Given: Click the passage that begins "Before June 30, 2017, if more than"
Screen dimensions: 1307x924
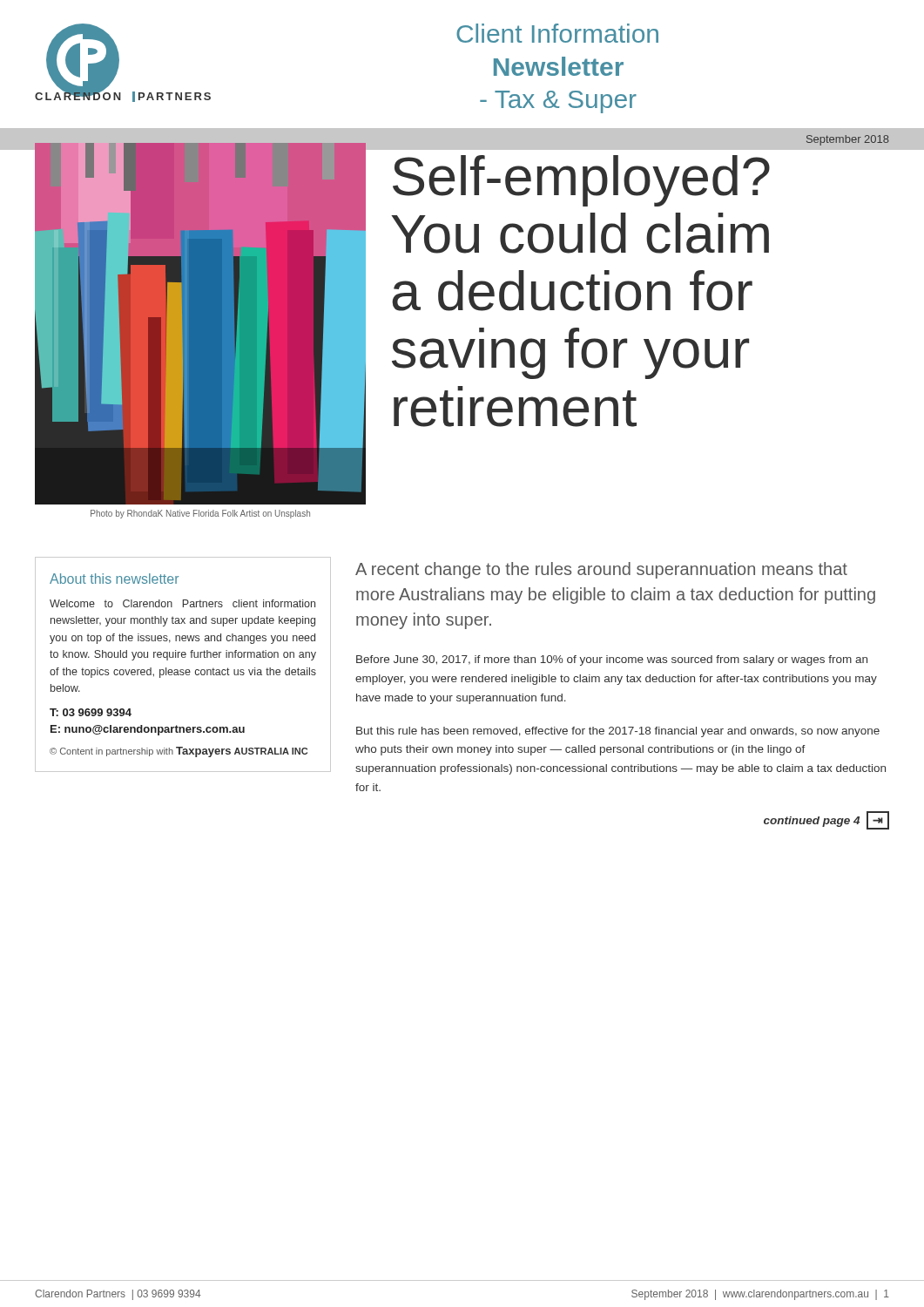Looking at the screenshot, I should 616,678.
